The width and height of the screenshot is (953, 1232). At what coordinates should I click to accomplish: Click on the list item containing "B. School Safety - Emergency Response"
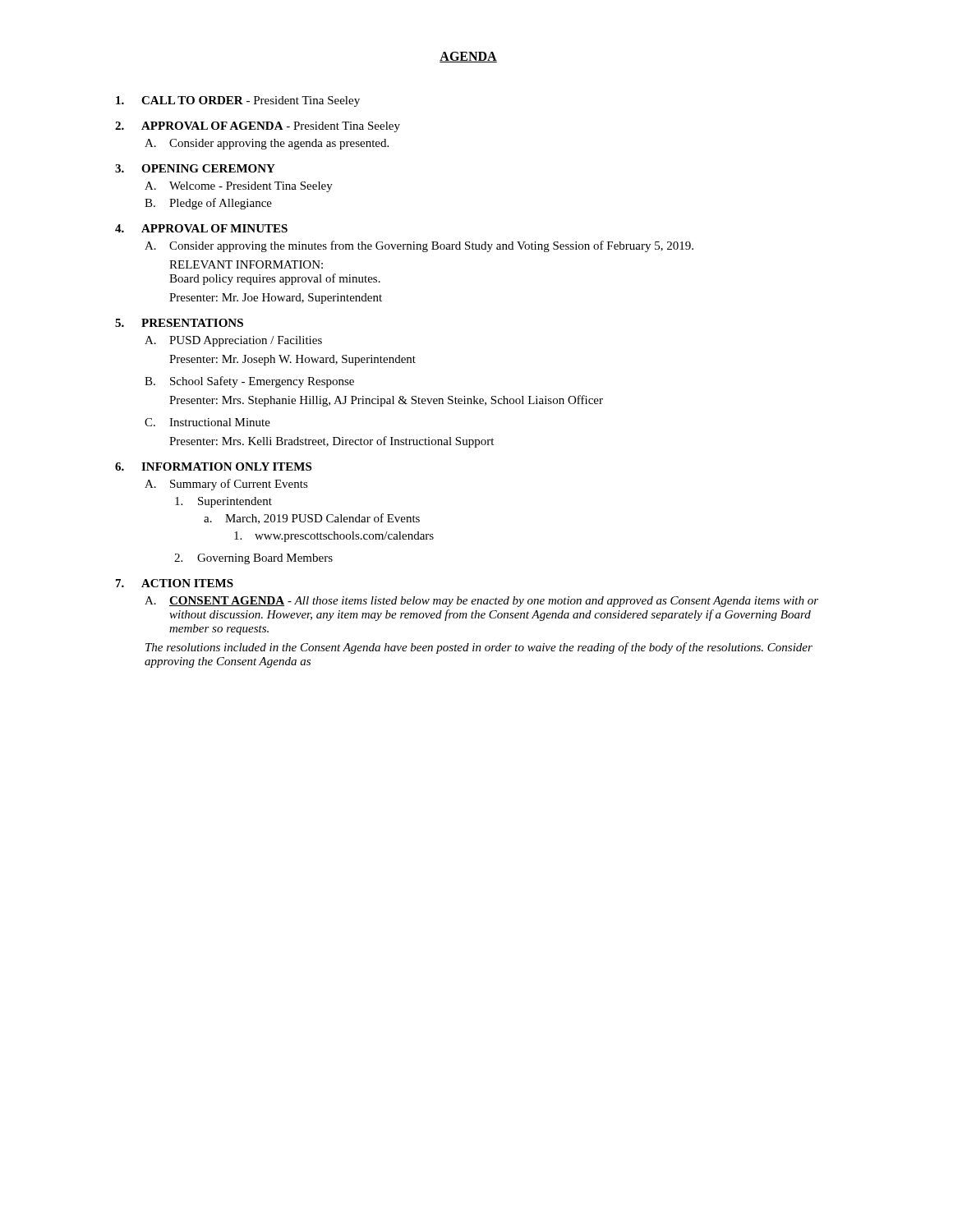[250, 381]
